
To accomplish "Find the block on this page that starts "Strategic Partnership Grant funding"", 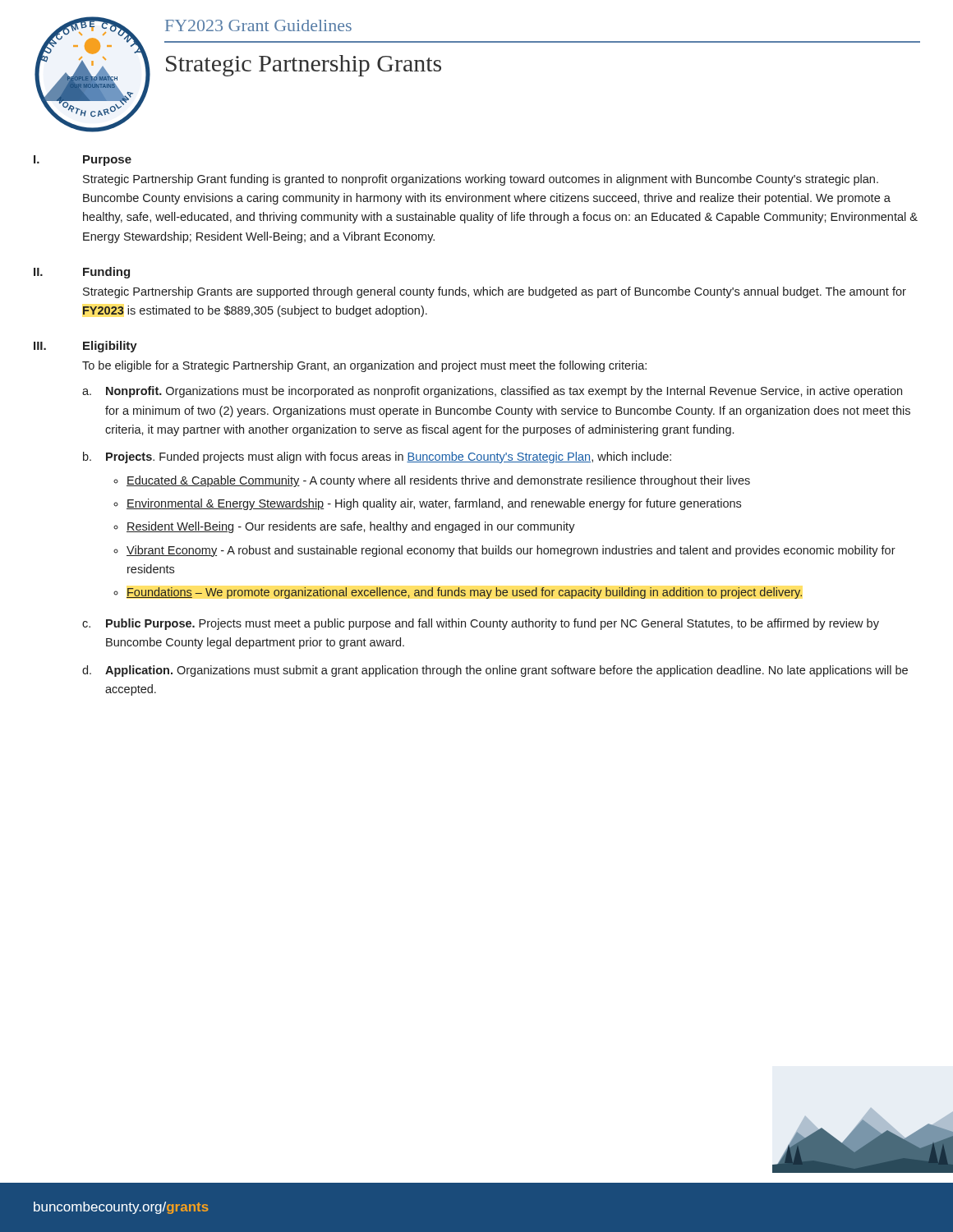I will pos(500,208).
